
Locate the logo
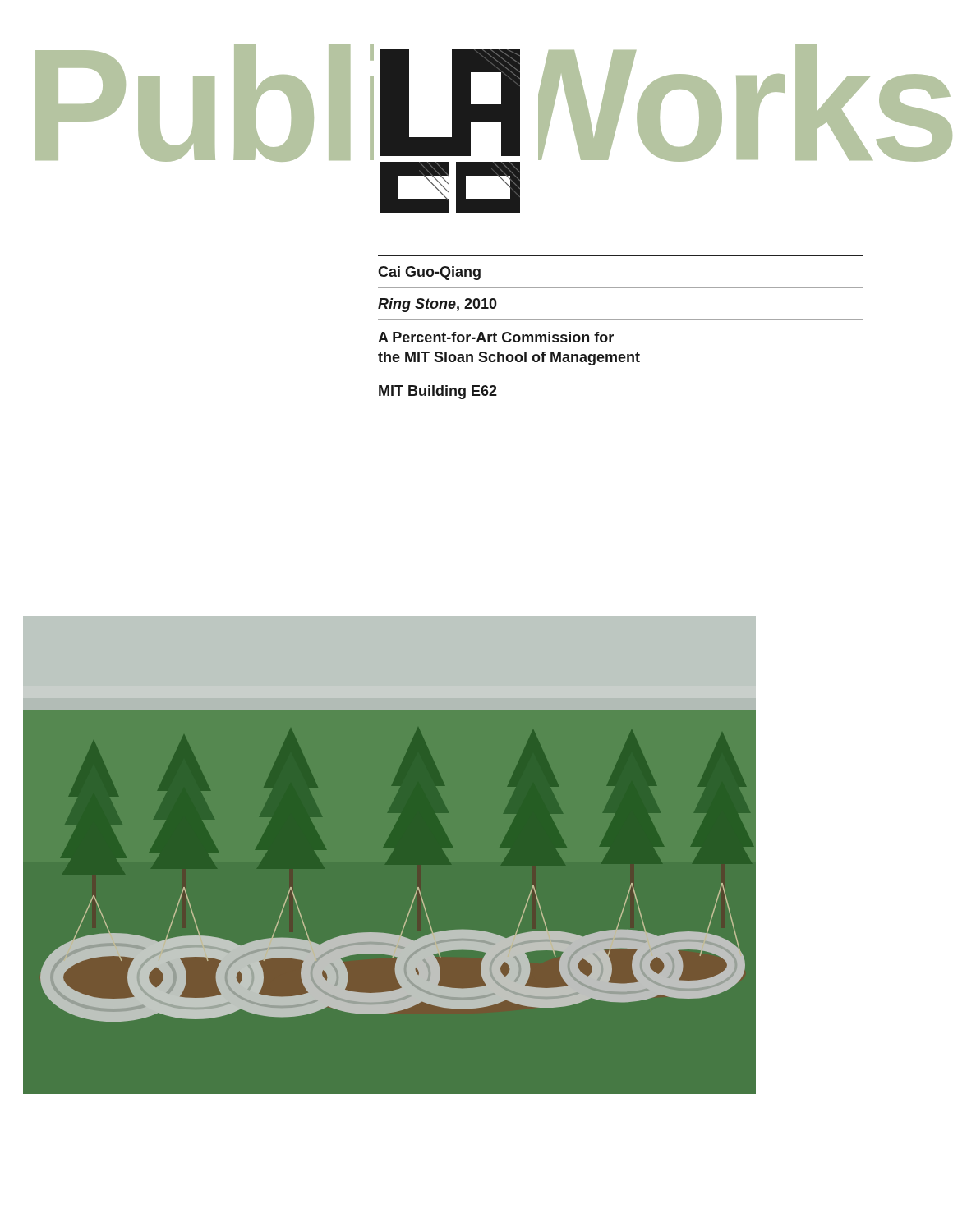point(456,131)
